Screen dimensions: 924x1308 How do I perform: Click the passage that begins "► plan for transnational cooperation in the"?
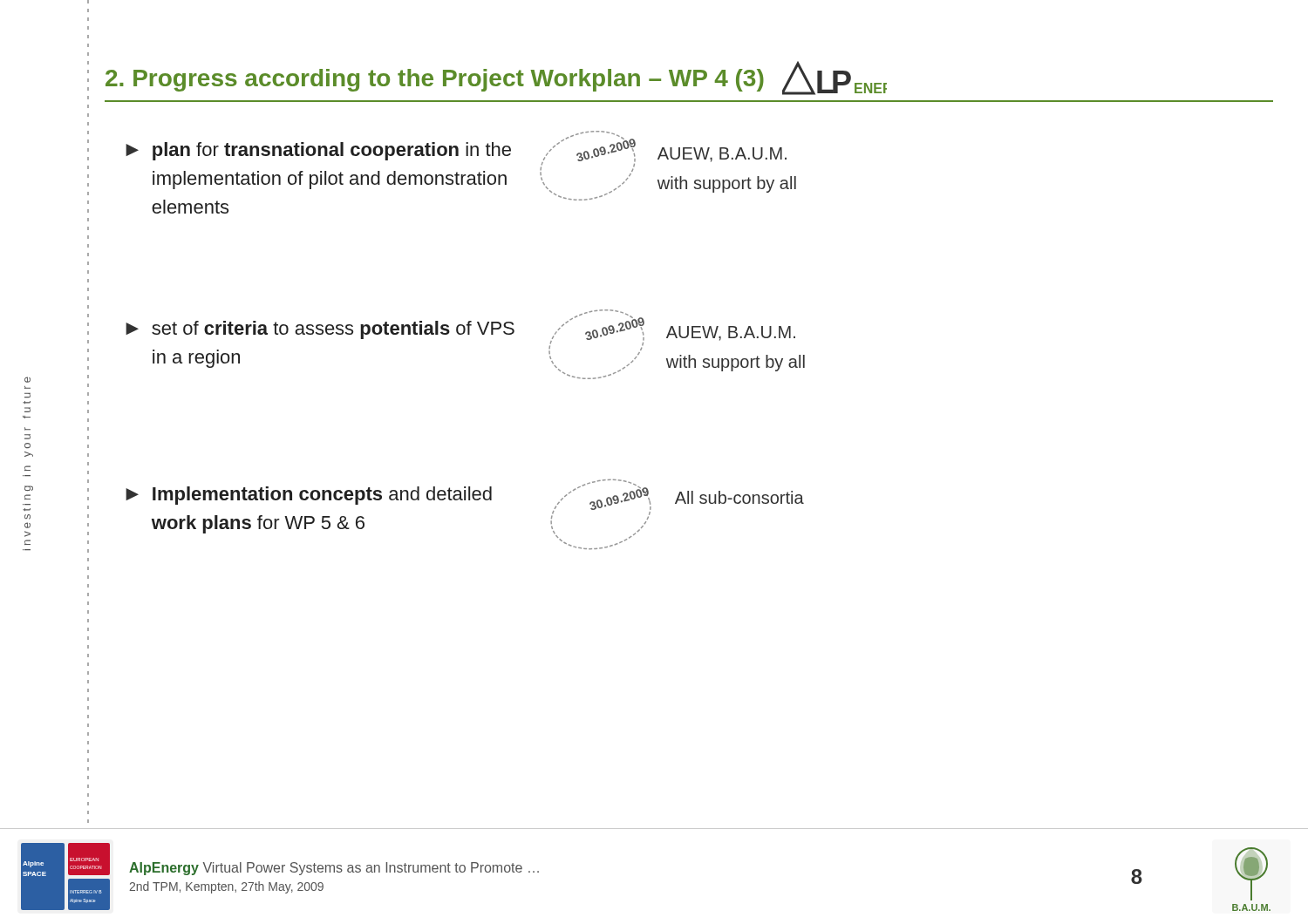[459, 178]
